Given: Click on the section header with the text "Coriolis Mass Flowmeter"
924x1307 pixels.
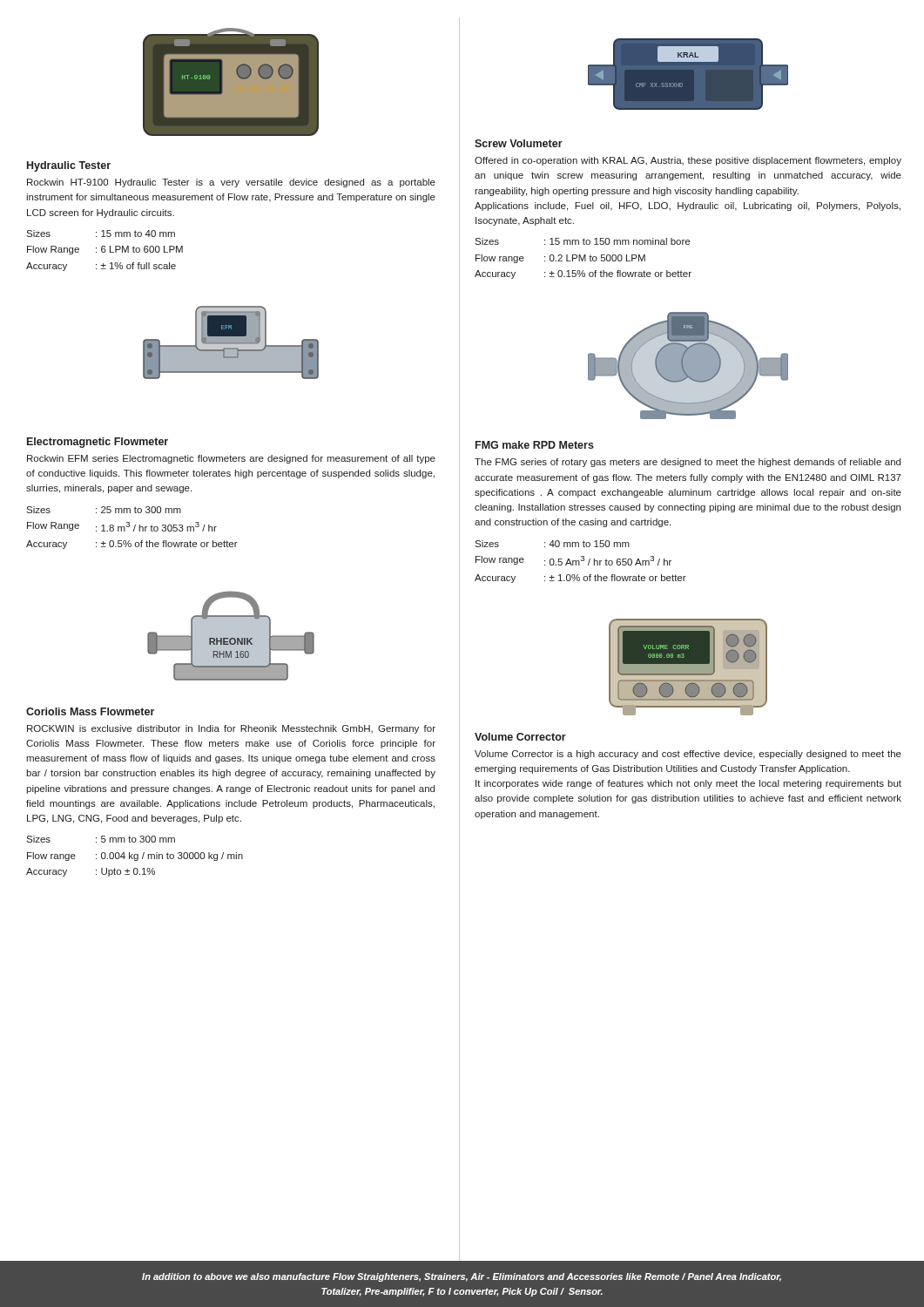Looking at the screenshot, I should (90, 712).
